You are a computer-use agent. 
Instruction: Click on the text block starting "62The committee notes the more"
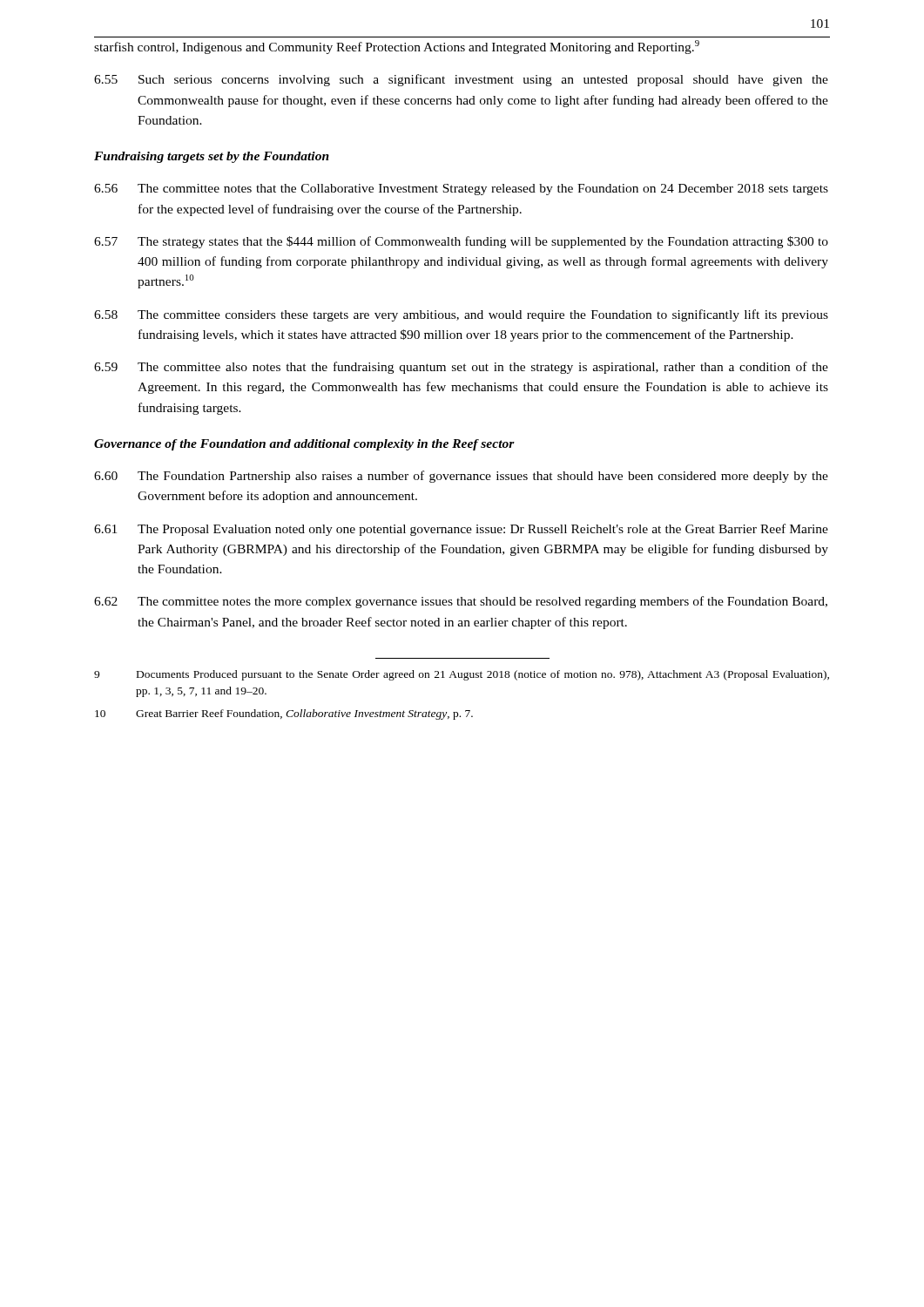pos(461,611)
